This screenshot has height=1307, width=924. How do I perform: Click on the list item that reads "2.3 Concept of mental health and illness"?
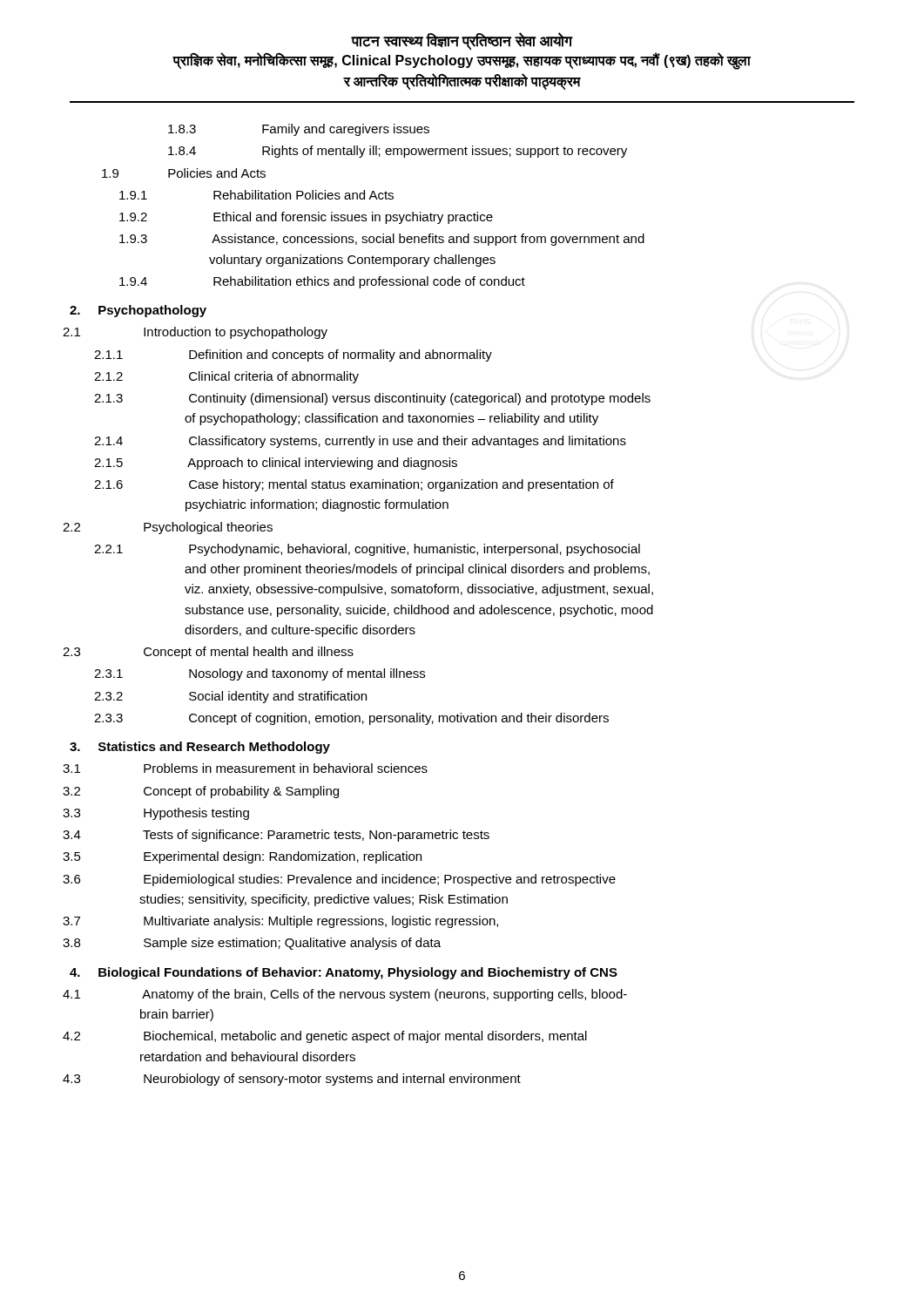tap(227, 651)
